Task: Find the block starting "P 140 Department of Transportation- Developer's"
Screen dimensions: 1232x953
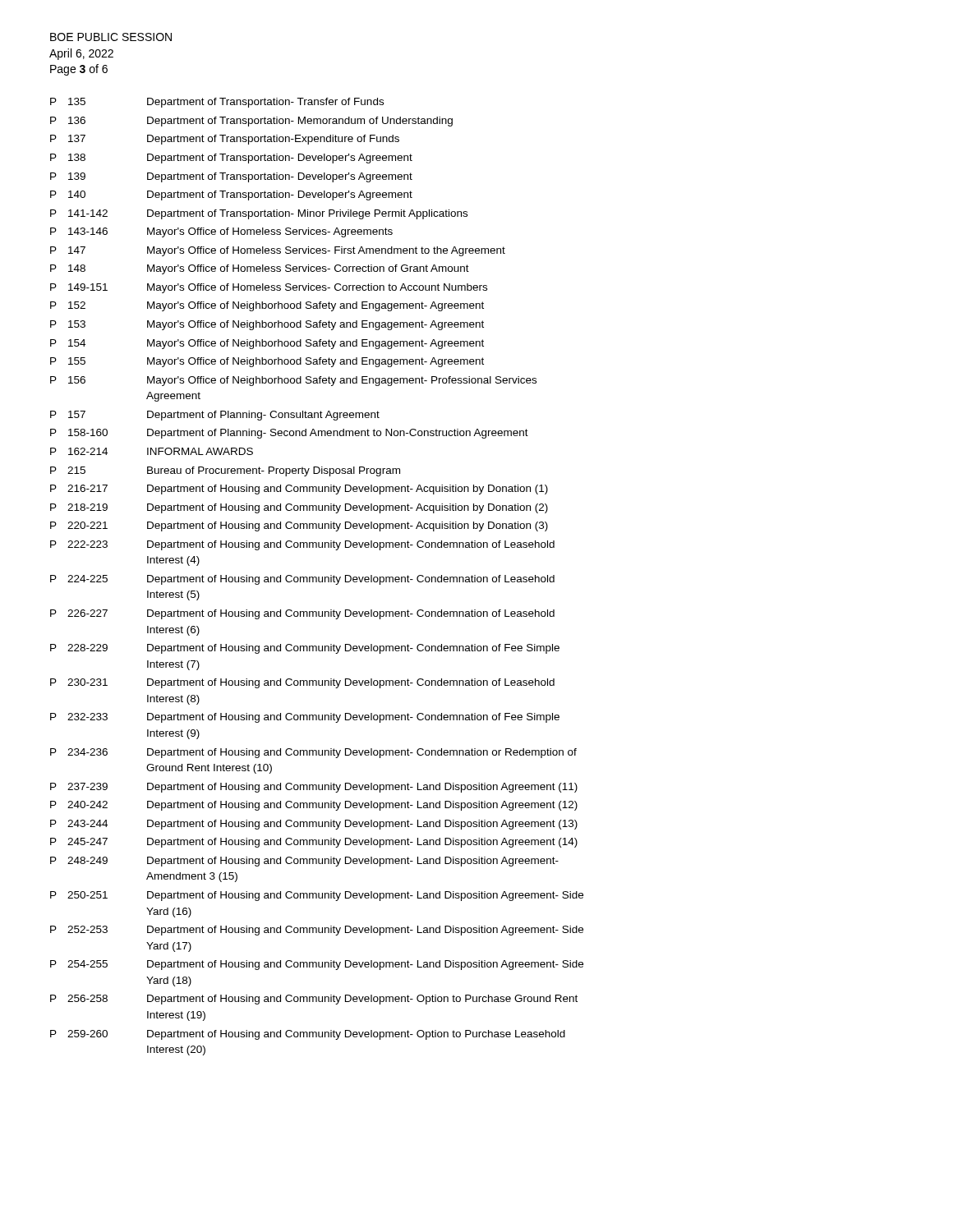Action: (231, 195)
